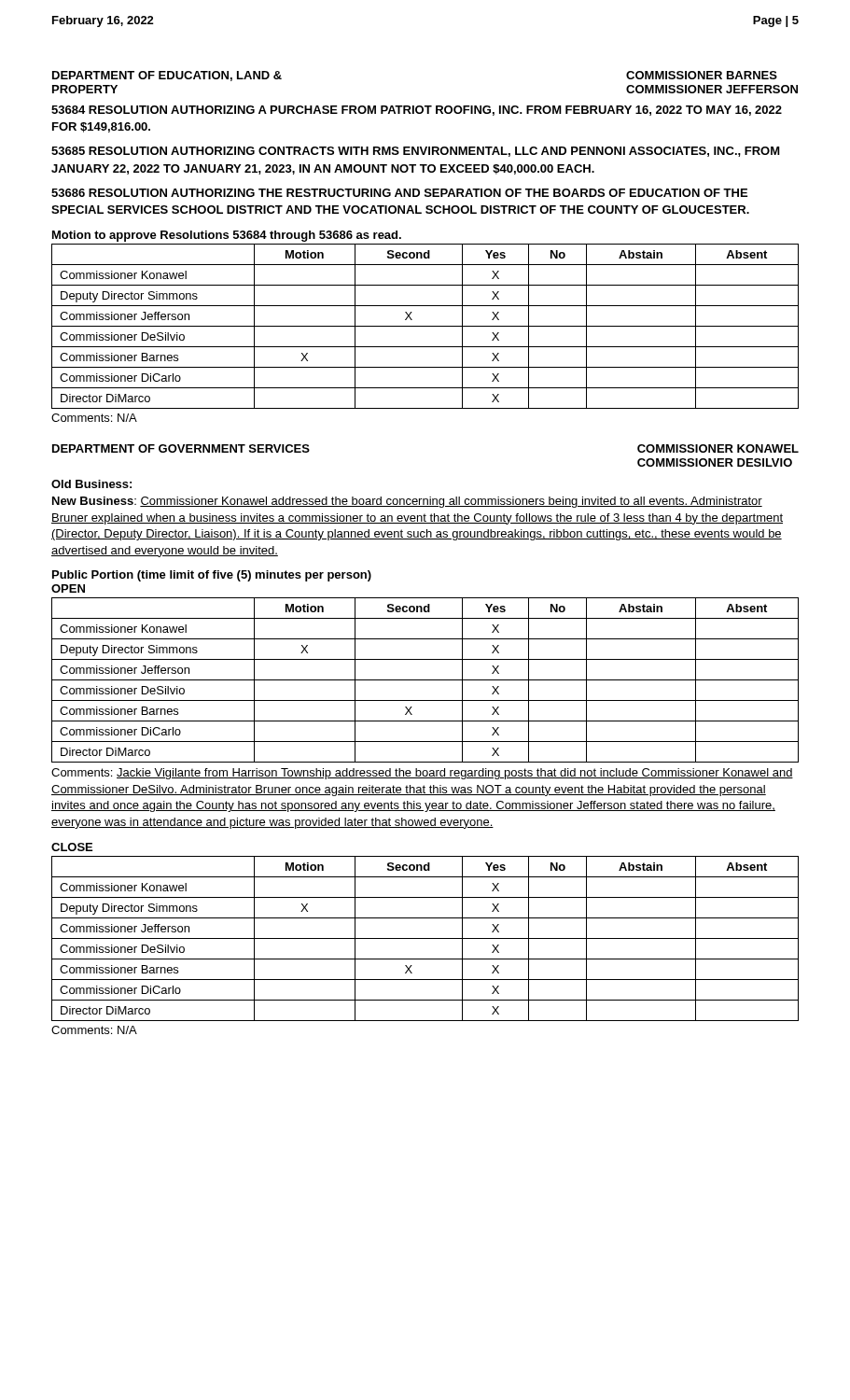
Task: Where is the passage that starts "New Business: Commissioner Konawel addressed the board concerning"?
Action: 417,525
